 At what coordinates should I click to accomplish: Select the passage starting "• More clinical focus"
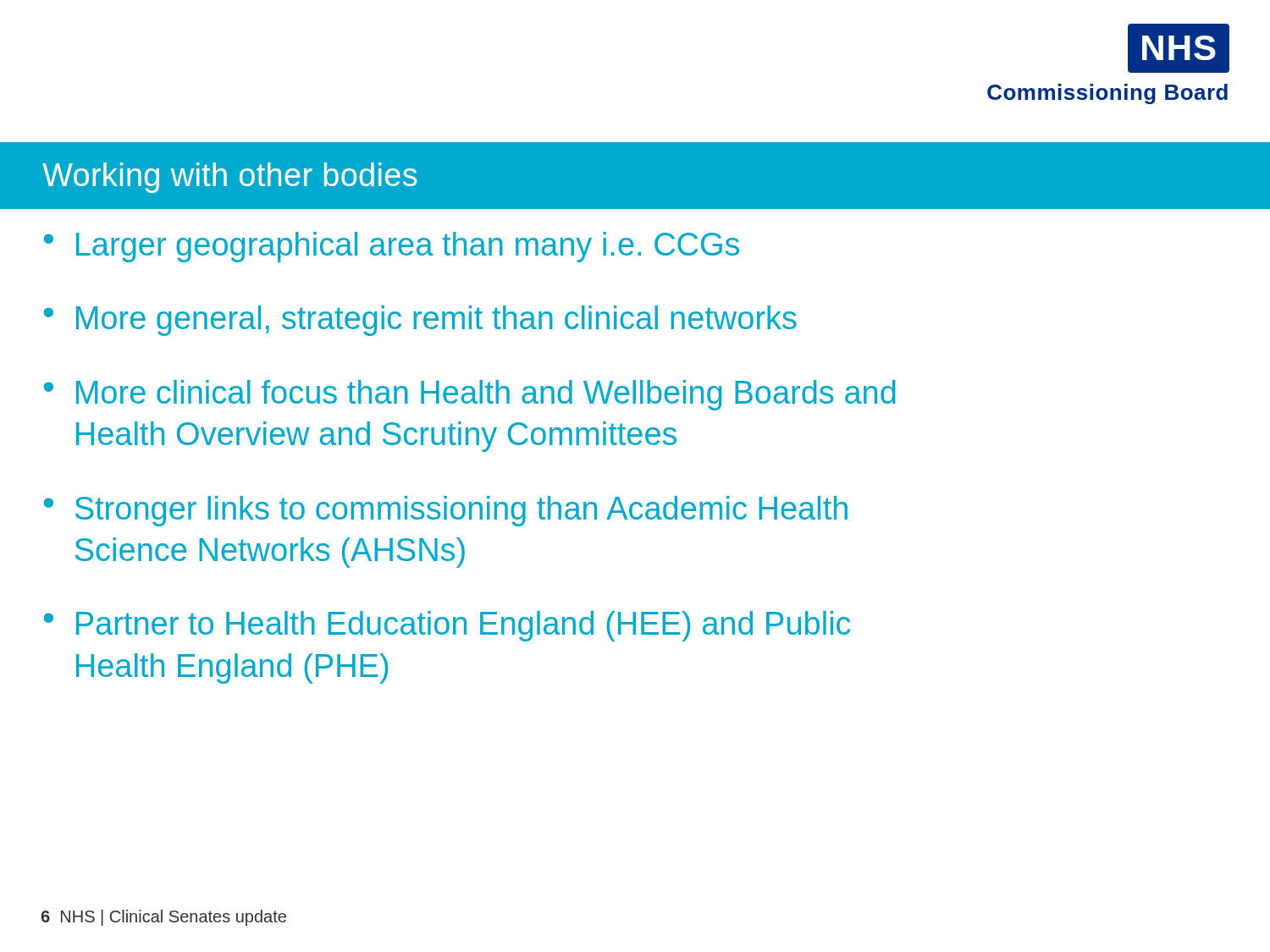click(470, 414)
